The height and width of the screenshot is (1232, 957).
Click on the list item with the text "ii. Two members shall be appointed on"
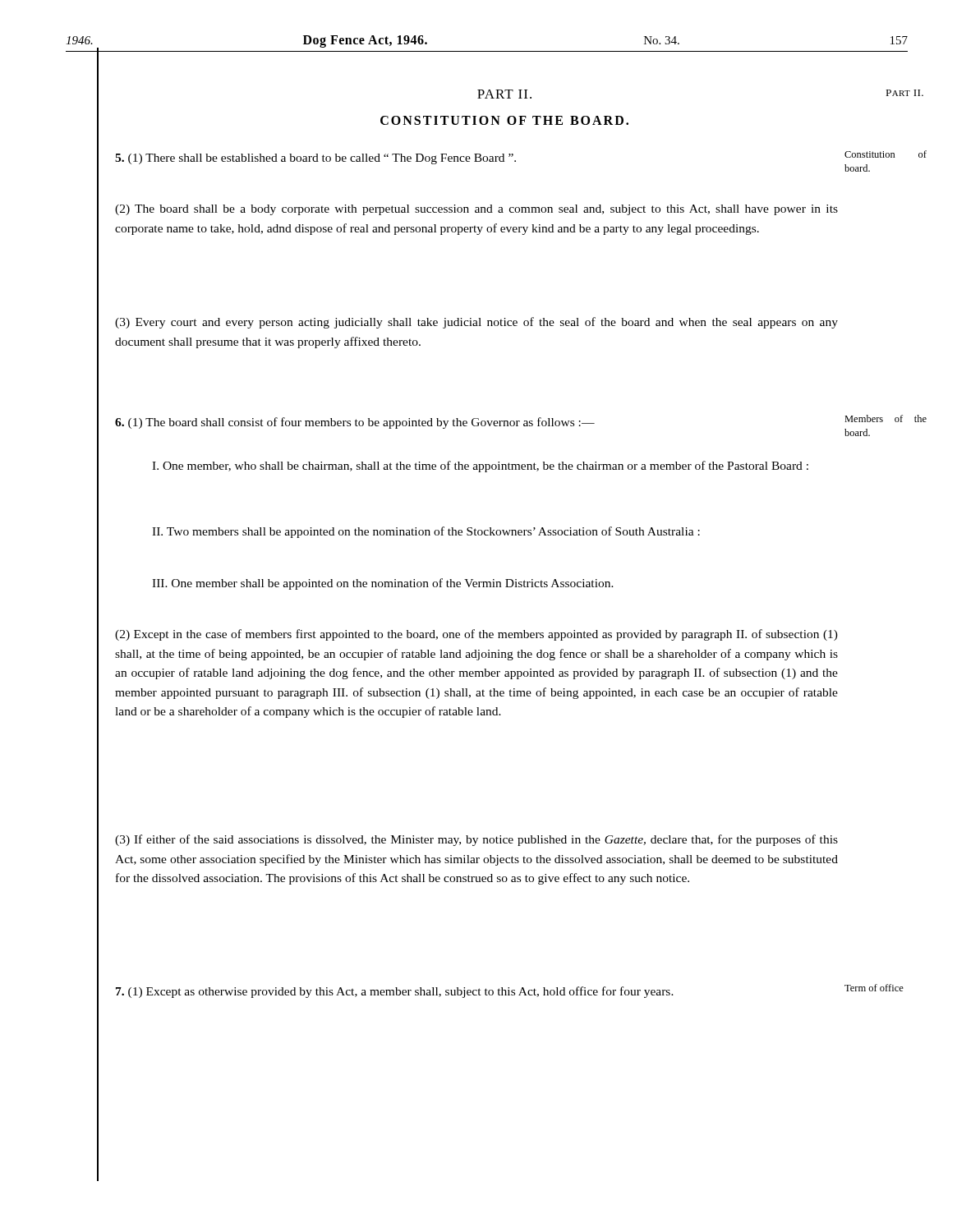[x=426, y=531]
